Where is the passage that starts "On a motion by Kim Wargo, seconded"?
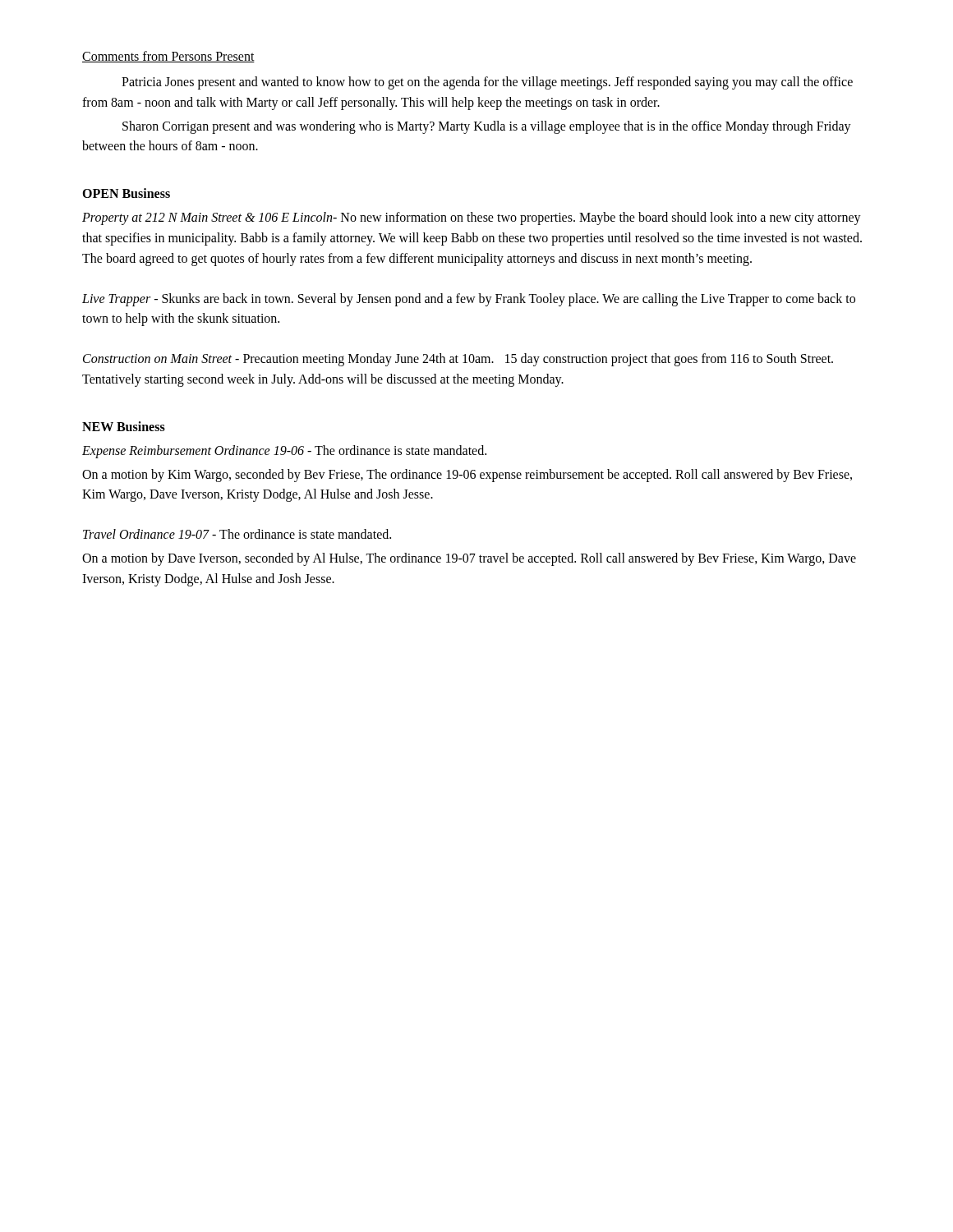The height and width of the screenshot is (1232, 953). click(x=467, y=484)
